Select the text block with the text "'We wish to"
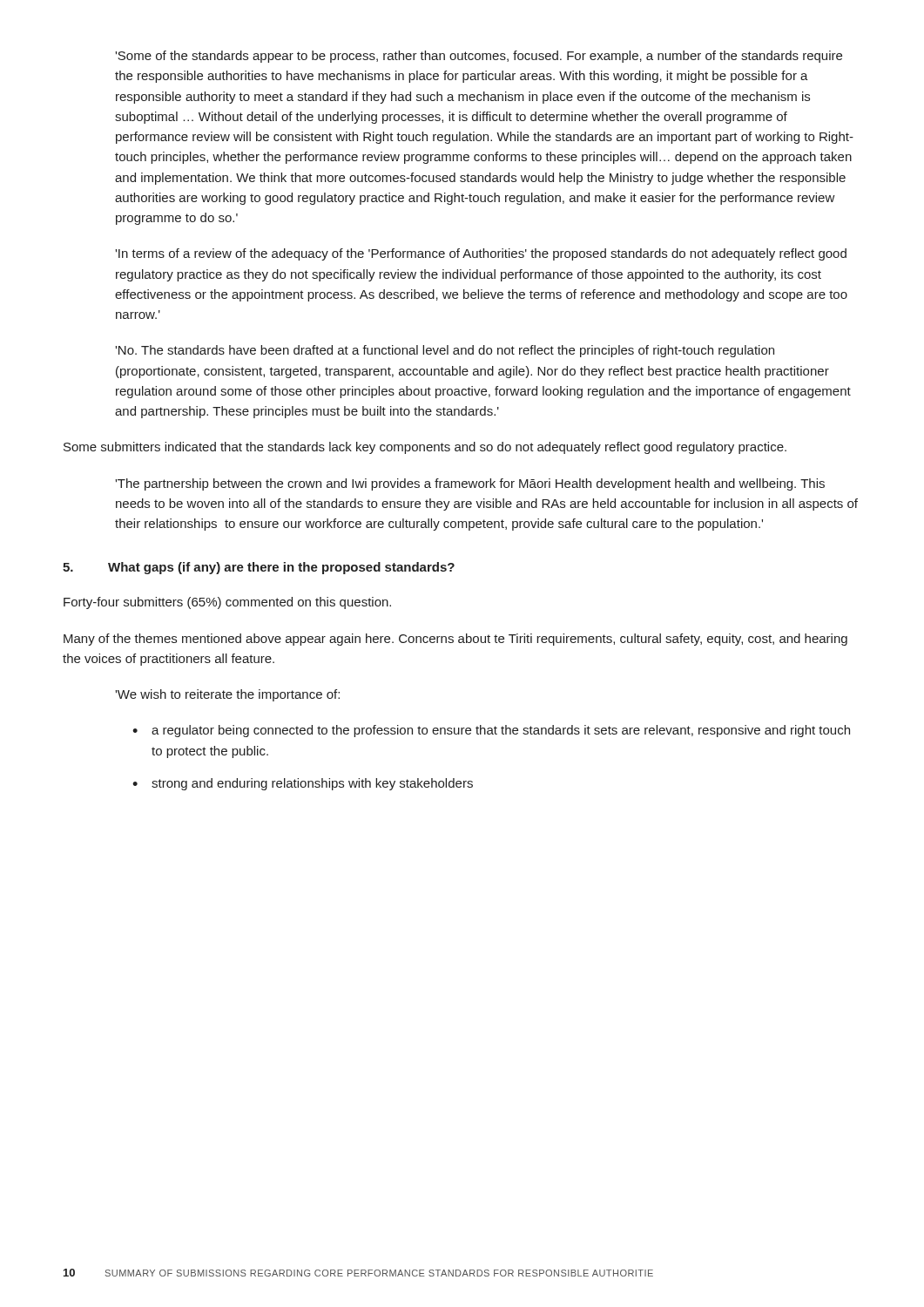Screen dimensions: 1307x924 point(228,694)
